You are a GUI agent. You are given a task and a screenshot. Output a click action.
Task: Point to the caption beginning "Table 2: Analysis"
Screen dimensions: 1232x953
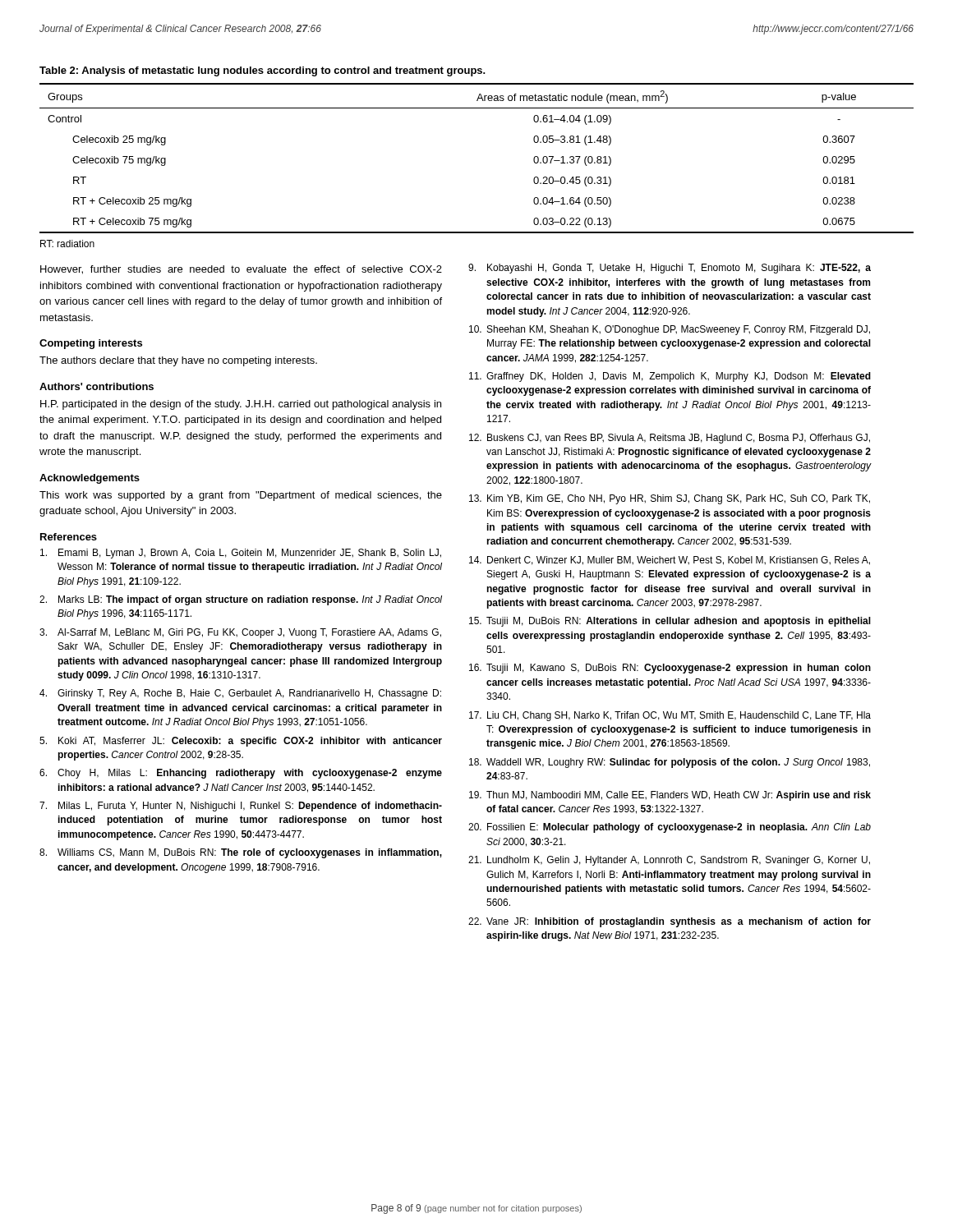click(263, 70)
